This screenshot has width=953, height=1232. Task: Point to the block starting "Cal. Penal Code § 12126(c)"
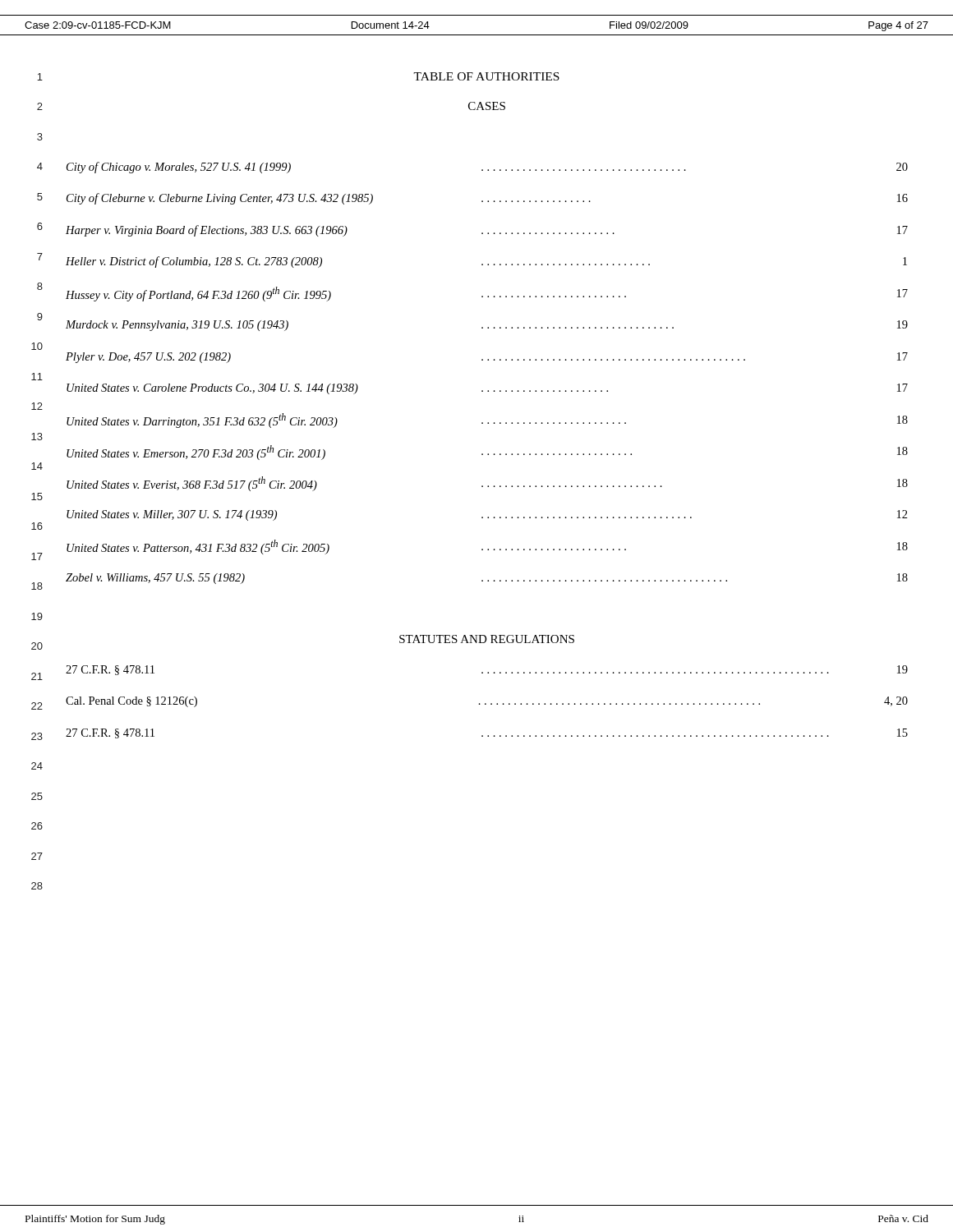[x=487, y=702]
